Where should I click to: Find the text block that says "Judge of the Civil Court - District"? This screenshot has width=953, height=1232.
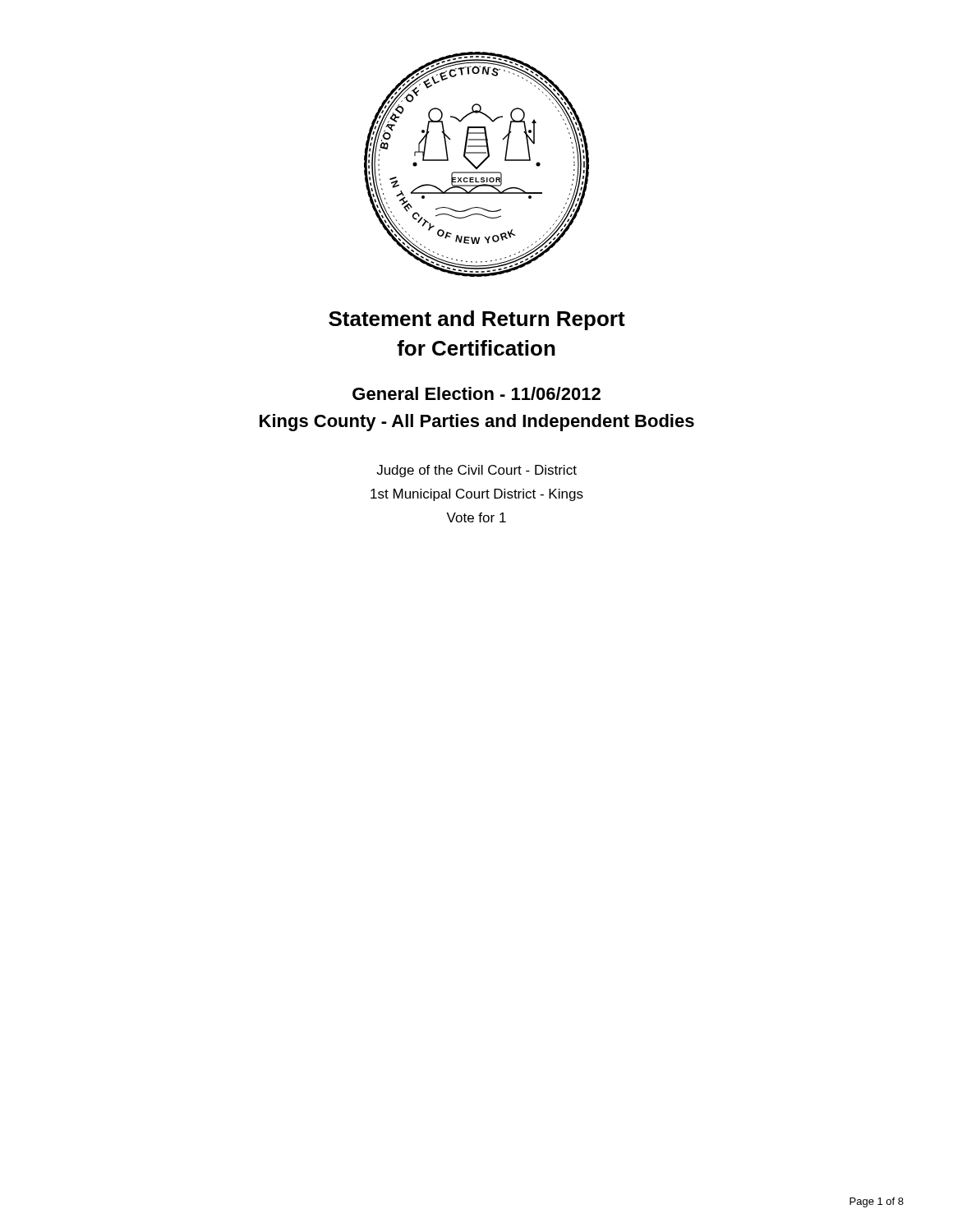[476, 495]
